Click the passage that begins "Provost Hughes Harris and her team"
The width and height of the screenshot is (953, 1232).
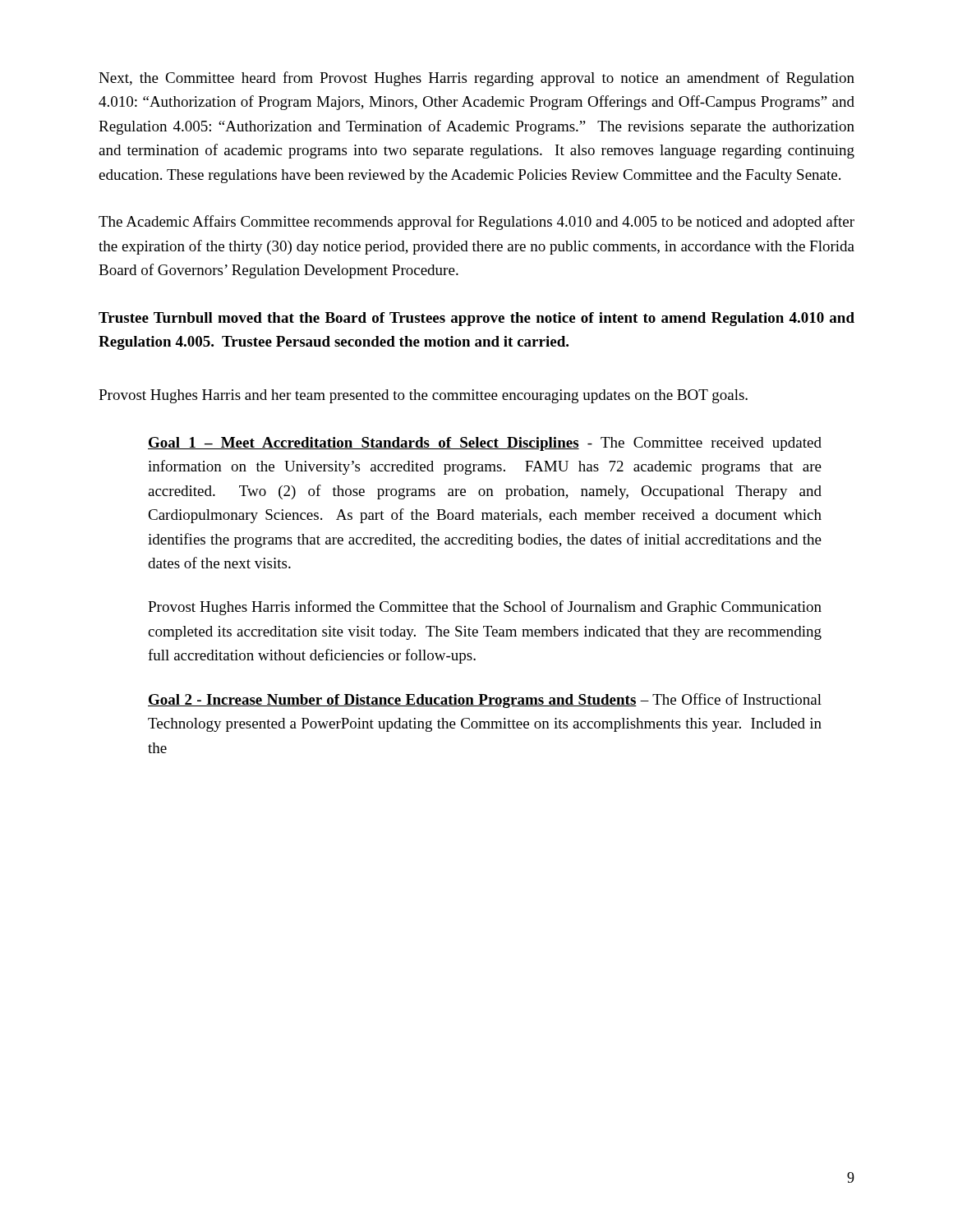pos(424,395)
